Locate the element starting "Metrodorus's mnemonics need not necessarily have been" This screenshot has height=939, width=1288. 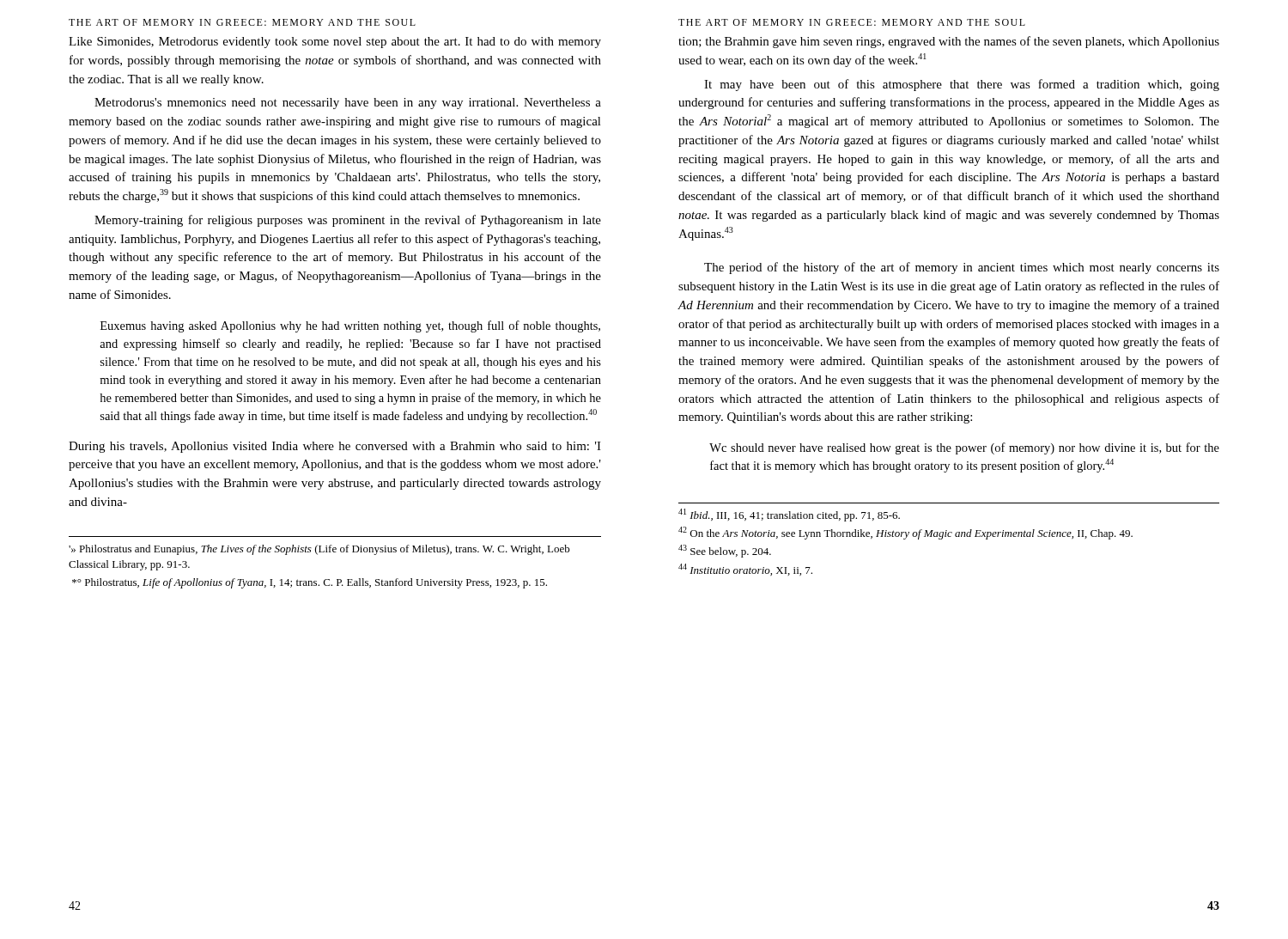pyautogui.click(x=335, y=150)
